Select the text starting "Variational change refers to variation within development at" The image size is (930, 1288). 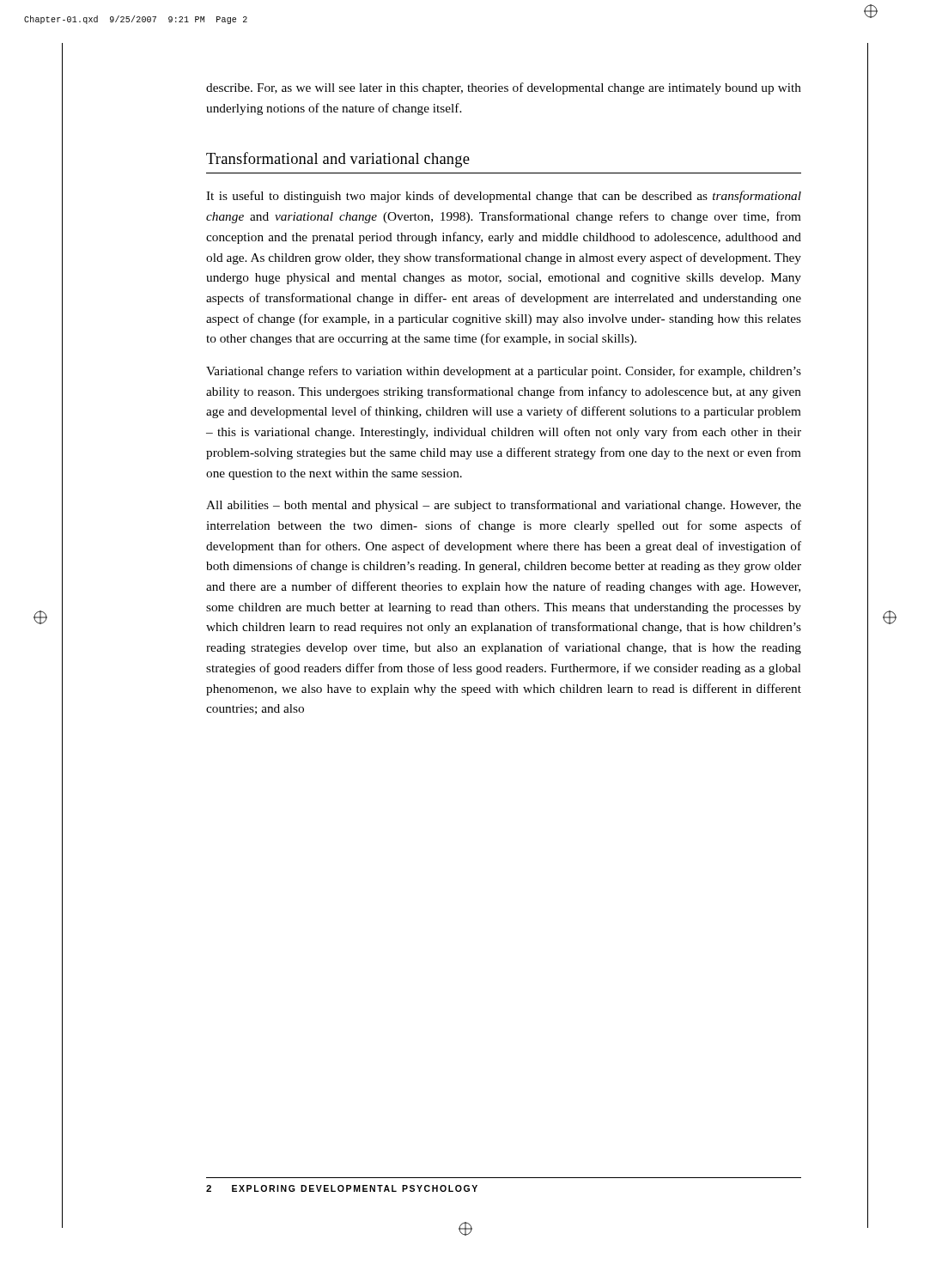click(504, 421)
